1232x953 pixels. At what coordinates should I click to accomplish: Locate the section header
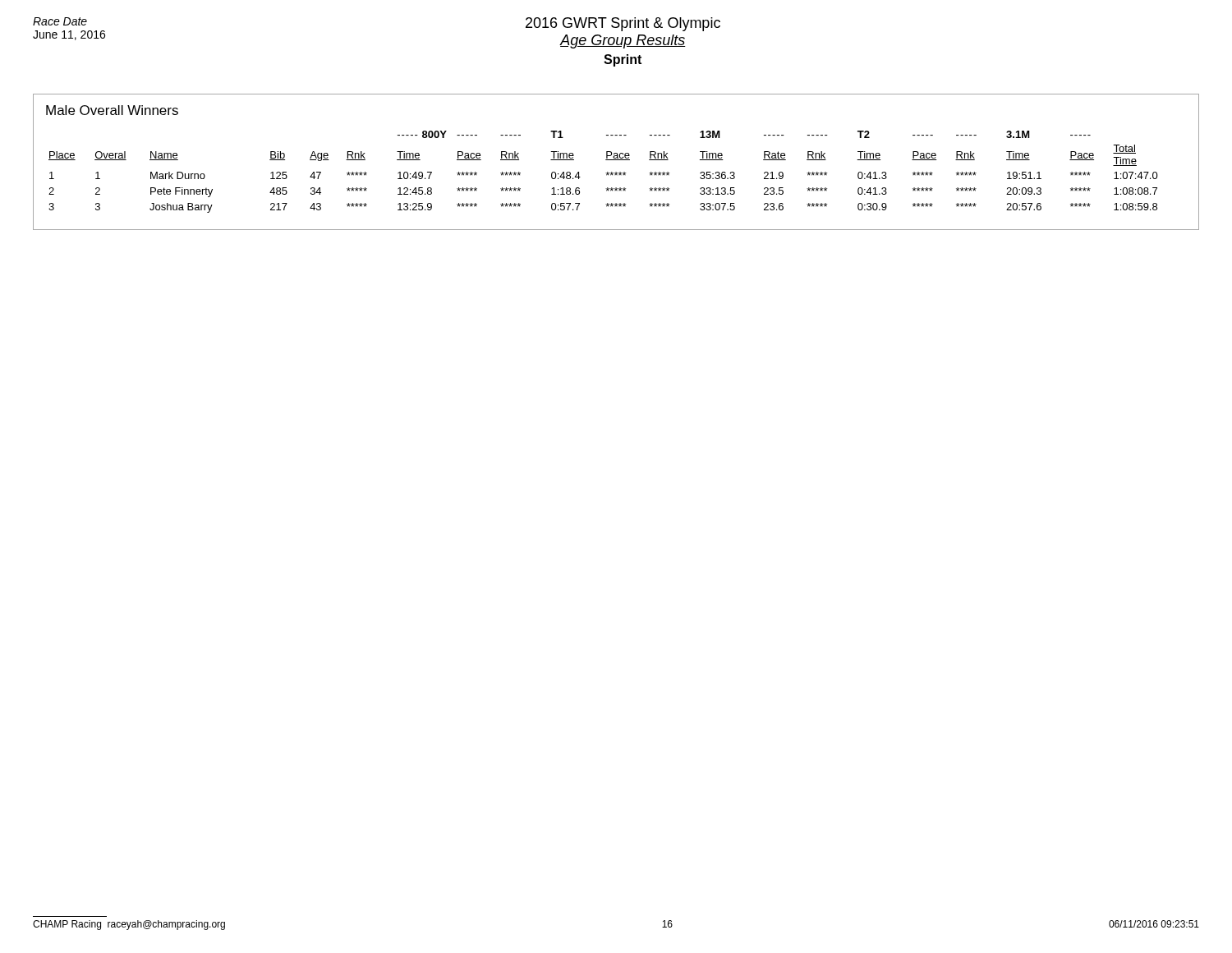112,111
